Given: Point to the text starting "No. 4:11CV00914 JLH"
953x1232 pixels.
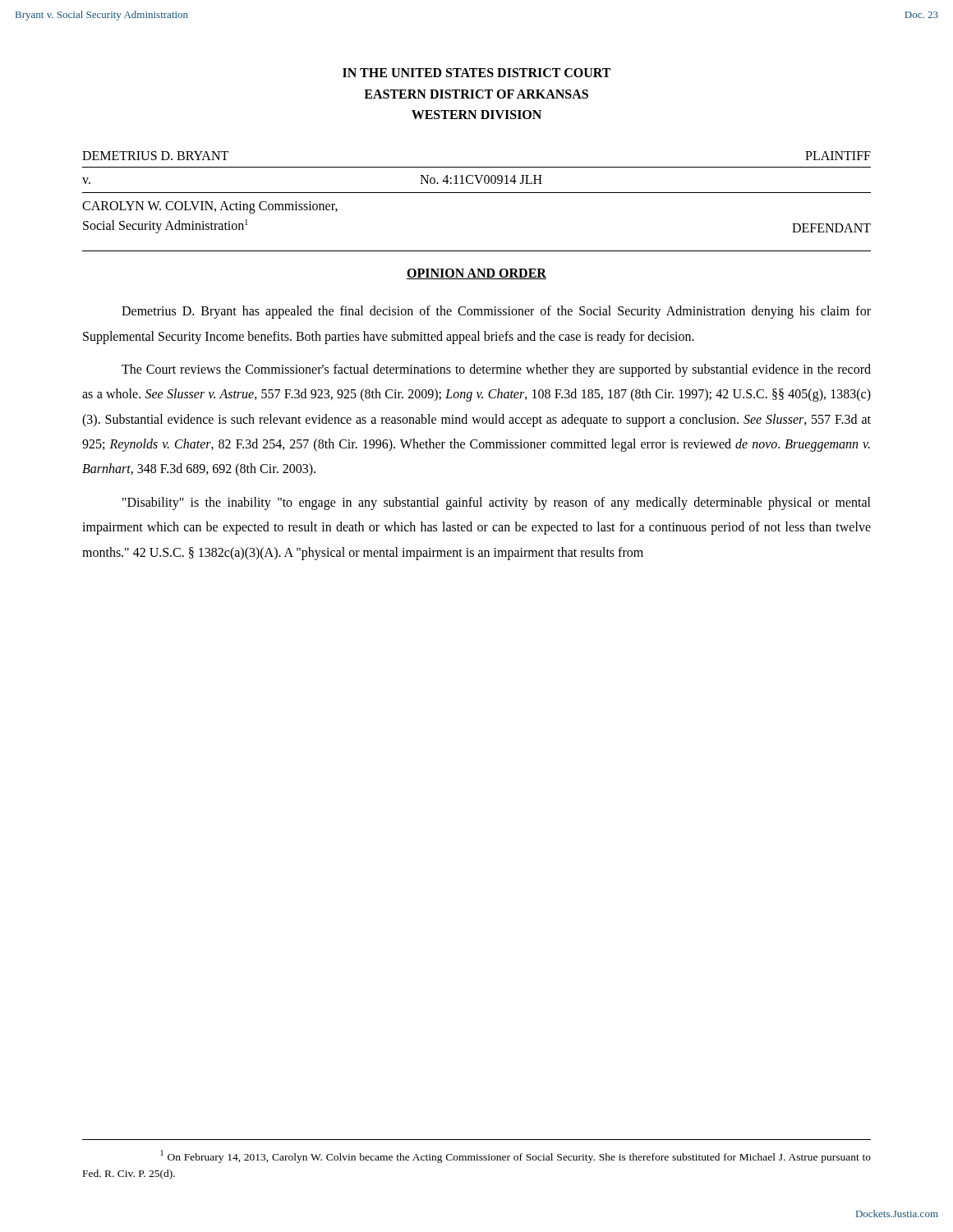Looking at the screenshot, I should tap(481, 179).
